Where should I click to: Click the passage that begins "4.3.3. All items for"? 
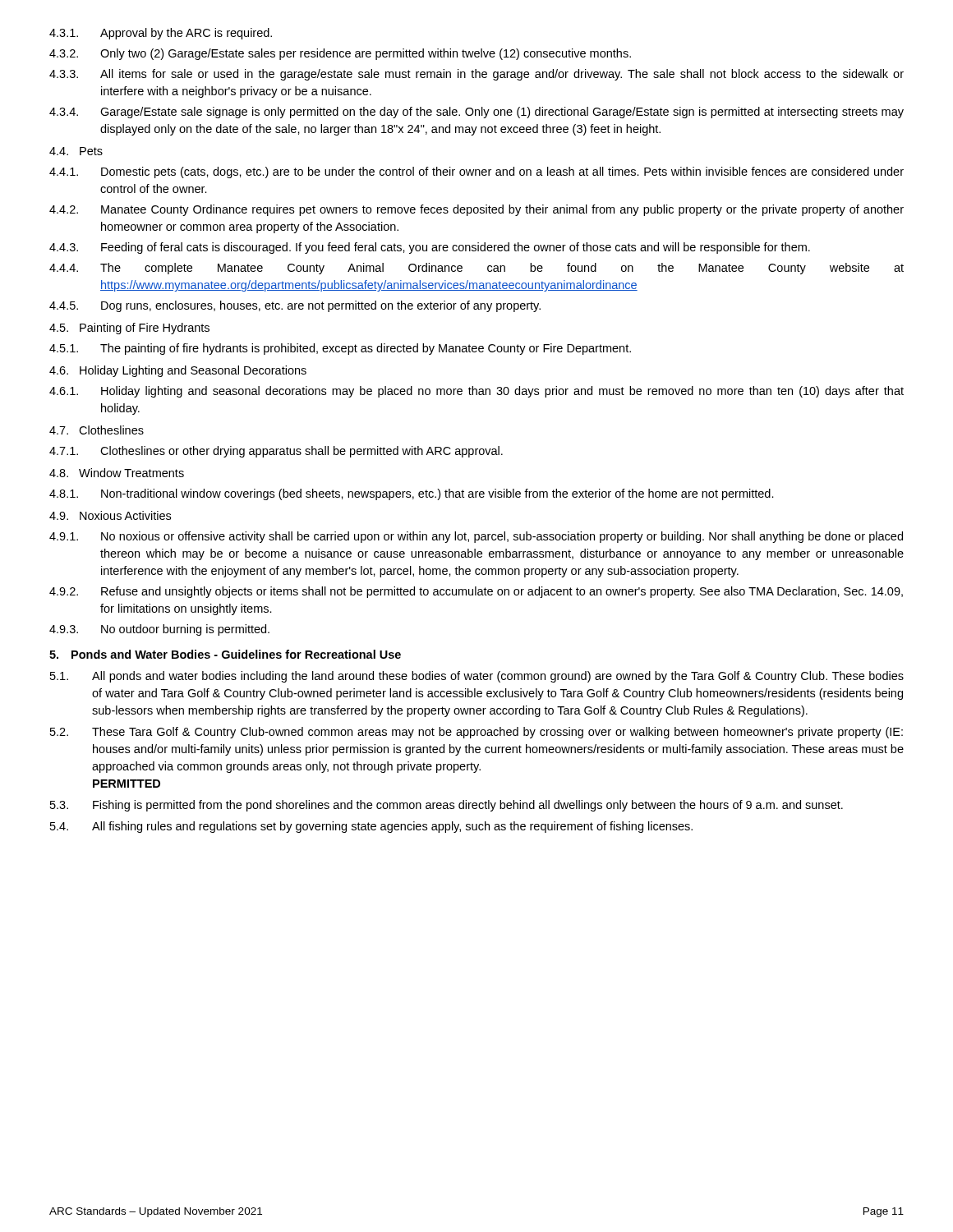point(476,83)
